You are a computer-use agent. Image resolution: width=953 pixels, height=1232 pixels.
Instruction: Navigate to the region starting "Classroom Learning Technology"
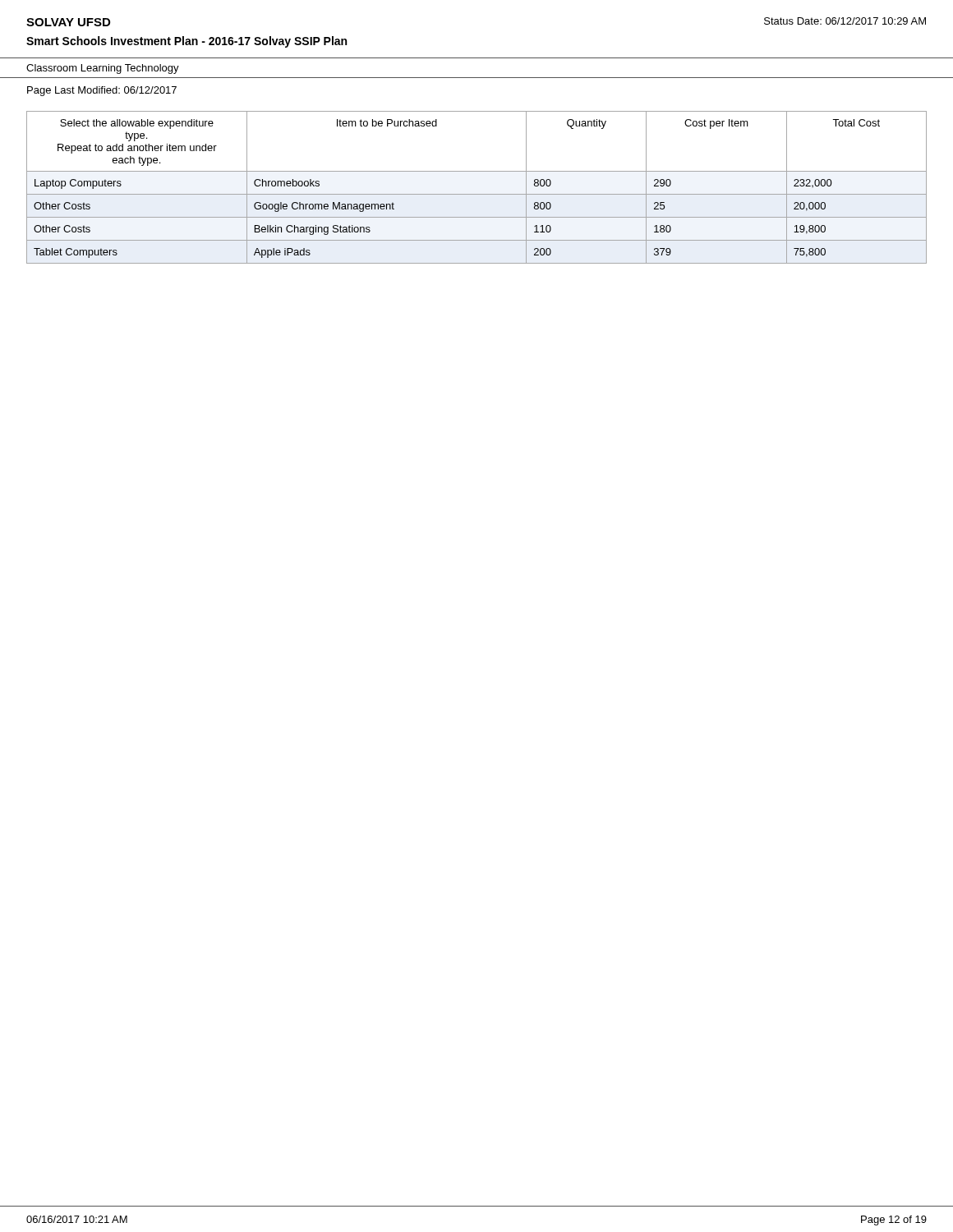(102, 68)
